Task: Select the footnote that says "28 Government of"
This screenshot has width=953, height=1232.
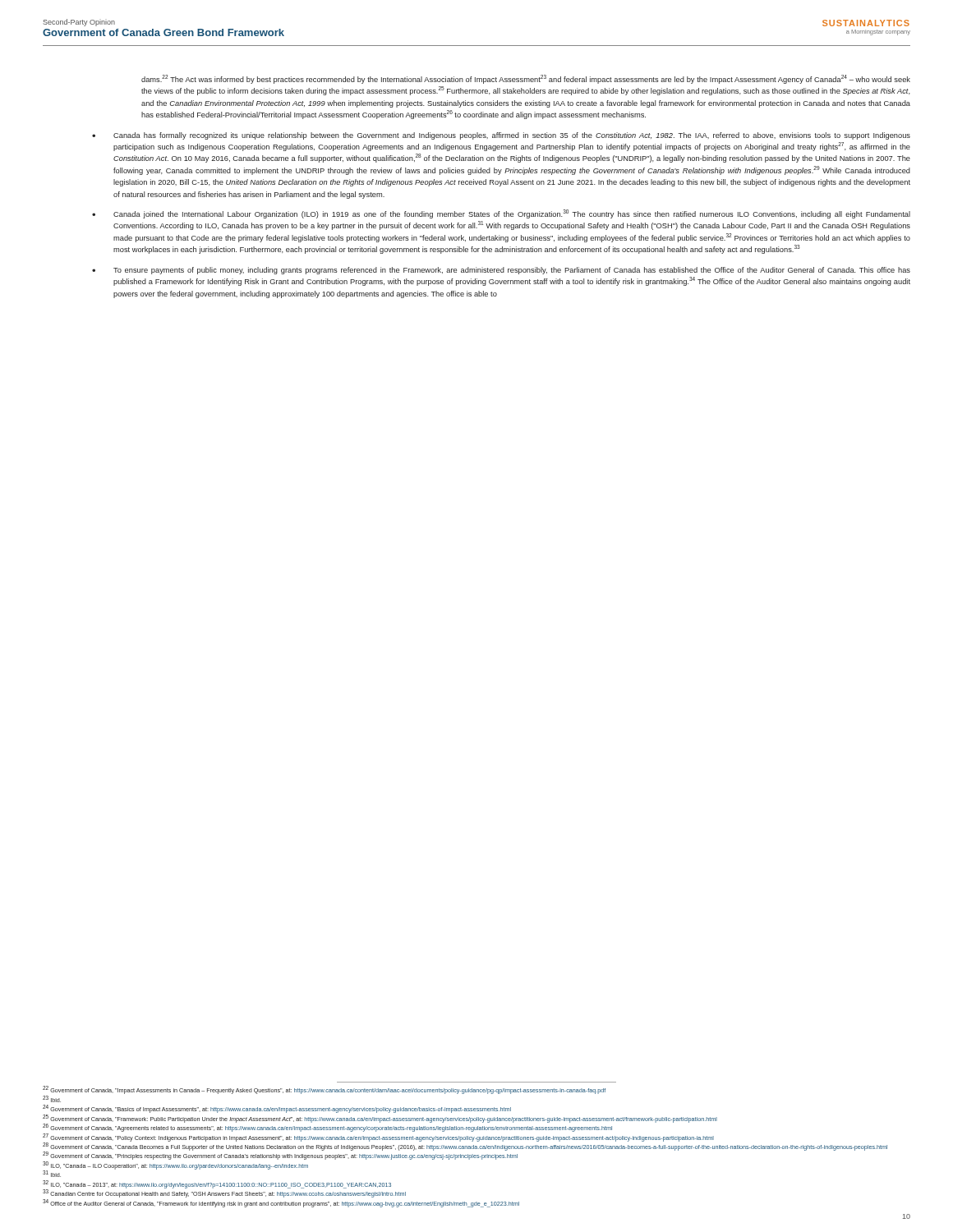Action: click(x=465, y=1147)
